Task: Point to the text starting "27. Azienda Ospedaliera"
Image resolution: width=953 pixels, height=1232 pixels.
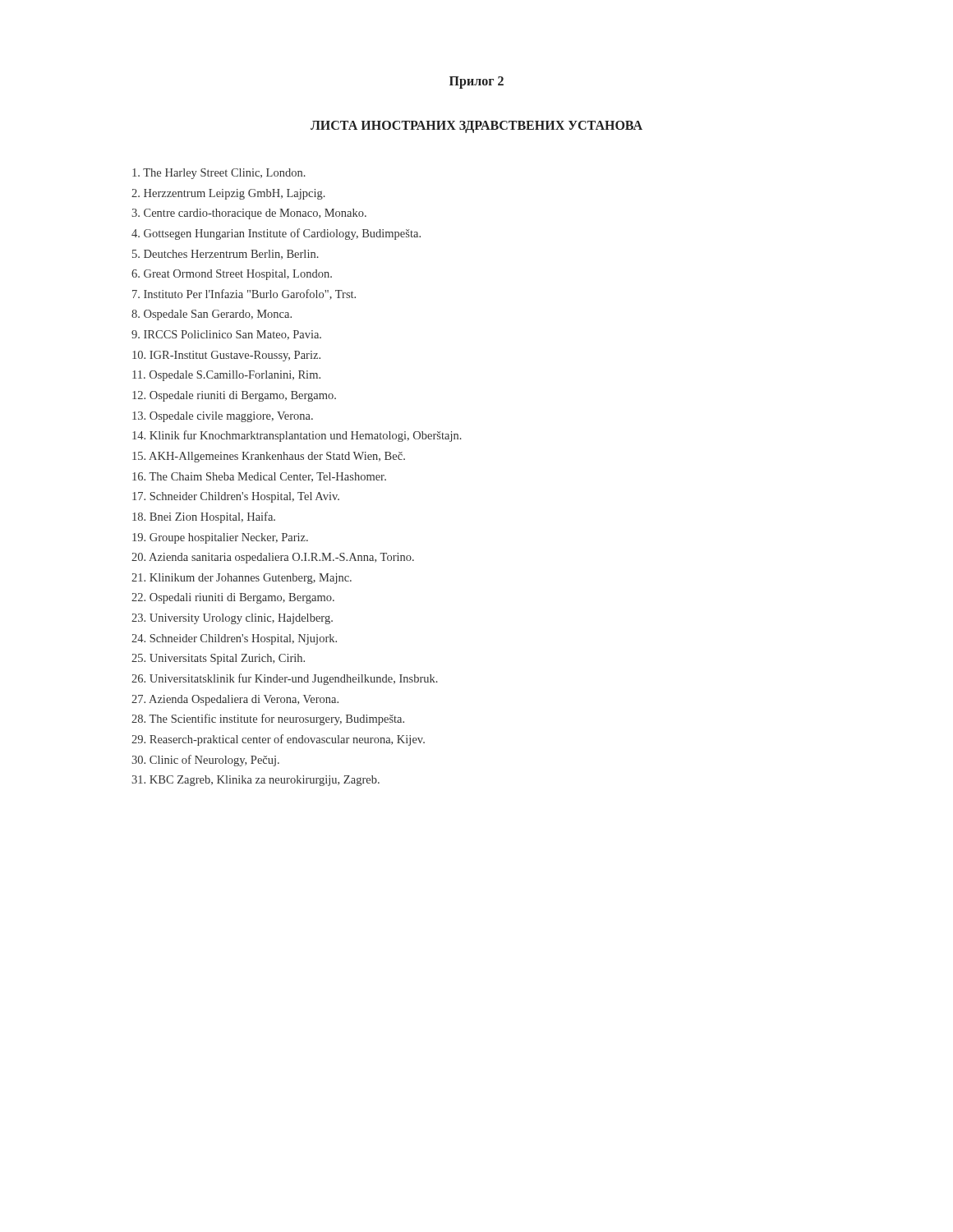Action: click(x=235, y=699)
